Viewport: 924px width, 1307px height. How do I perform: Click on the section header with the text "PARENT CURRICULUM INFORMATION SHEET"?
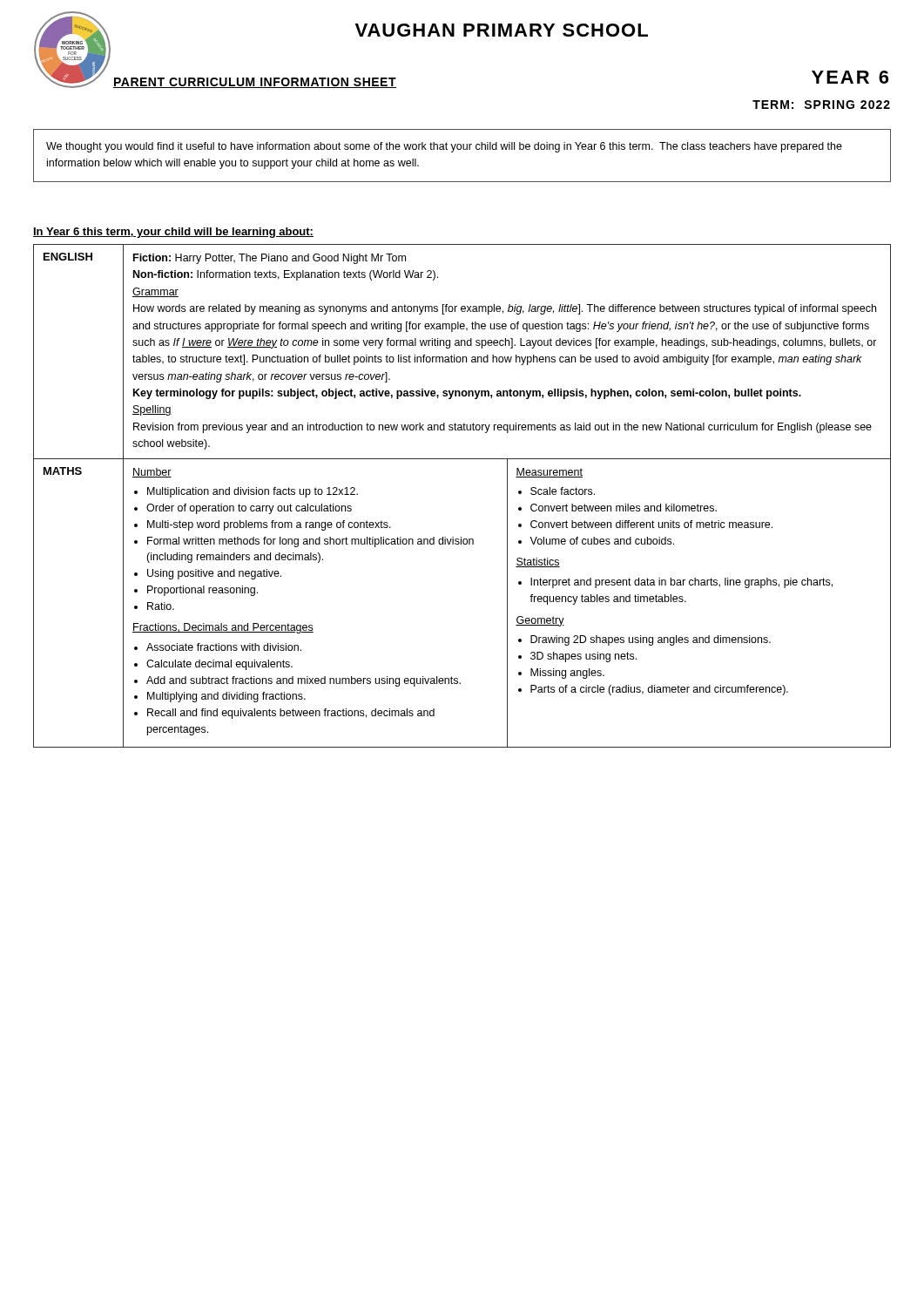point(255,82)
